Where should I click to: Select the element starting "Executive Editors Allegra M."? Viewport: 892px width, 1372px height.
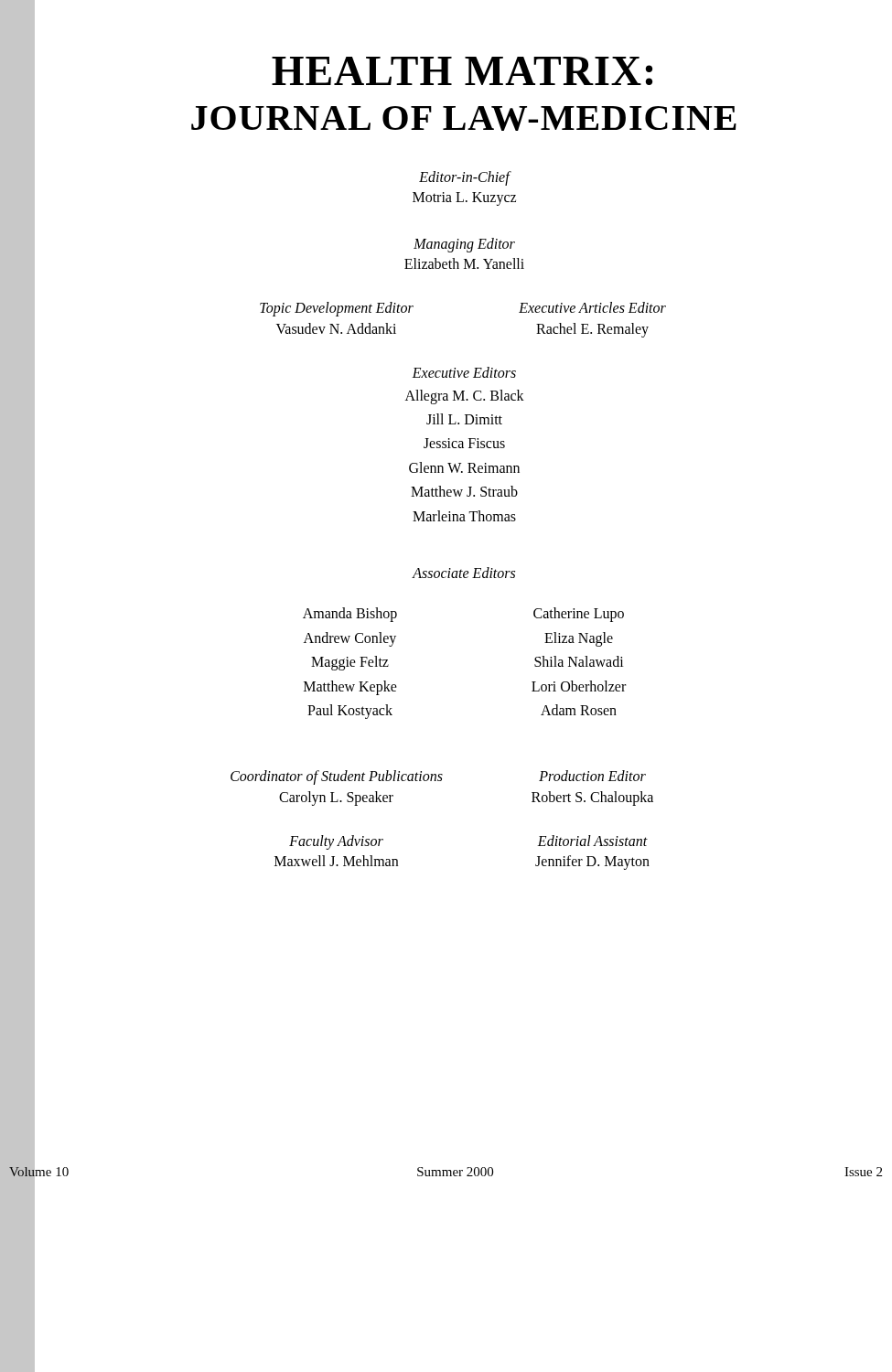tap(464, 446)
